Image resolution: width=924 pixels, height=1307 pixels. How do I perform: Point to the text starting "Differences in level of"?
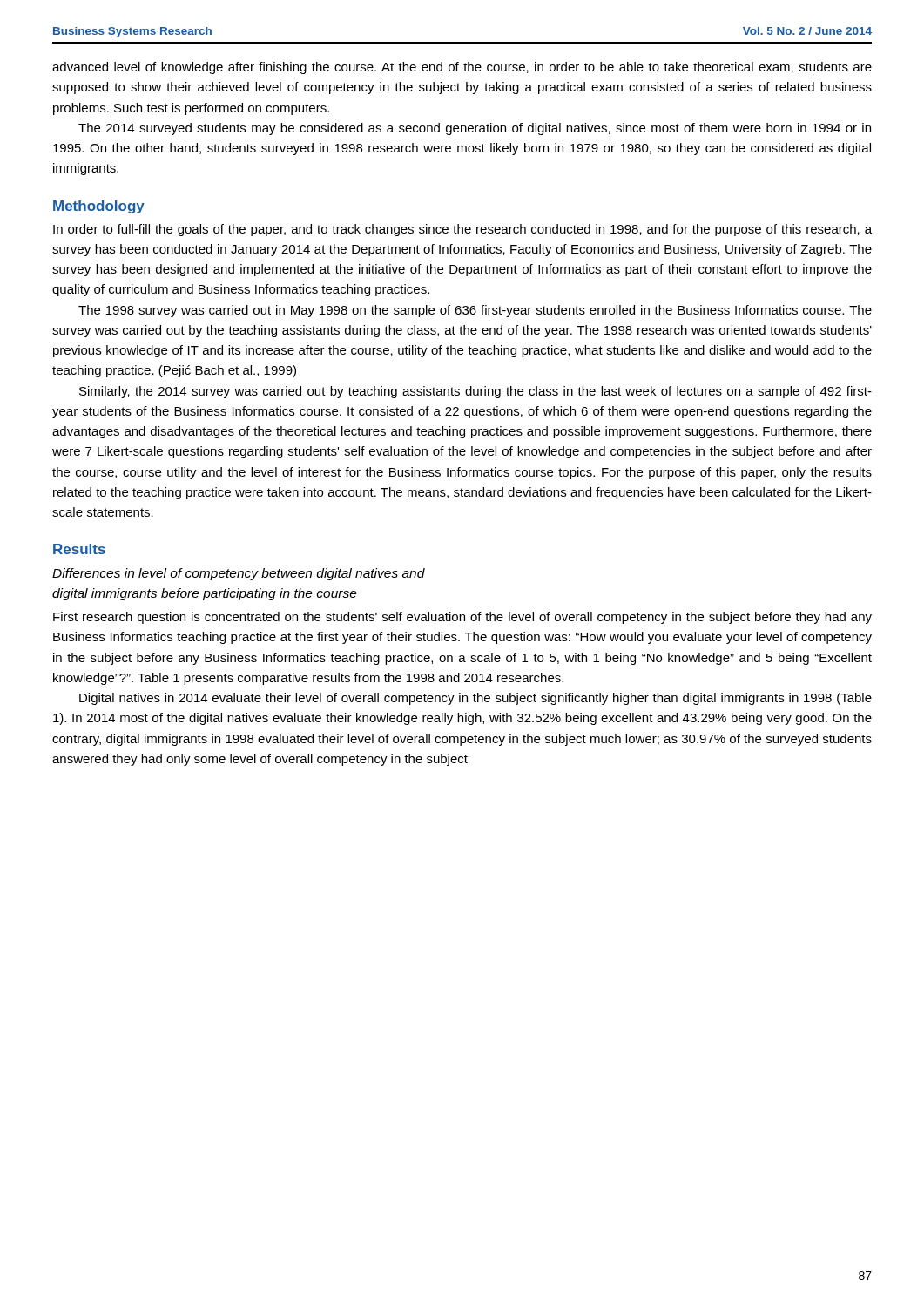pyautogui.click(x=238, y=583)
